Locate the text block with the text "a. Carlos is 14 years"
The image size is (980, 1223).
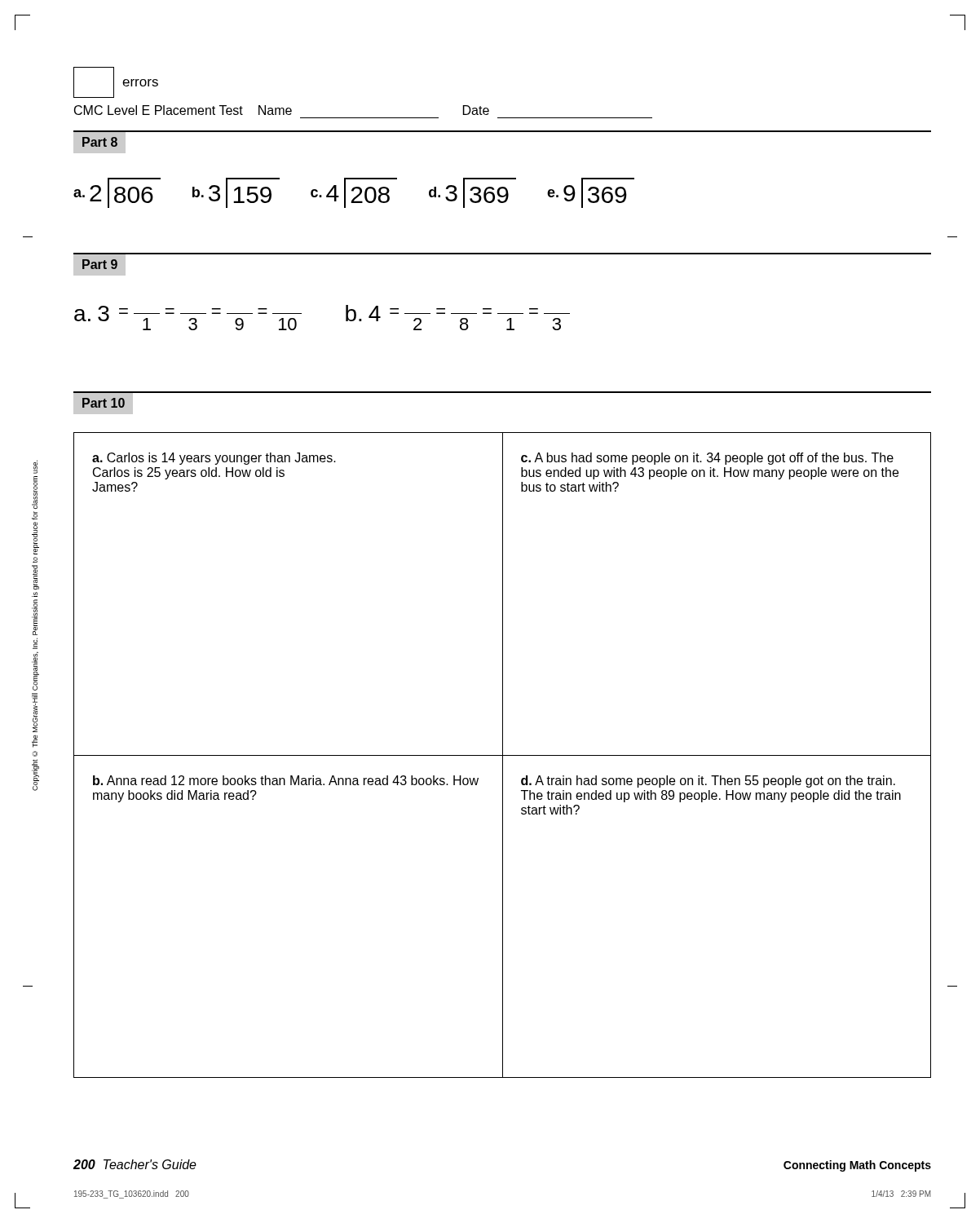pyautogui.click(x=214, y=473)
